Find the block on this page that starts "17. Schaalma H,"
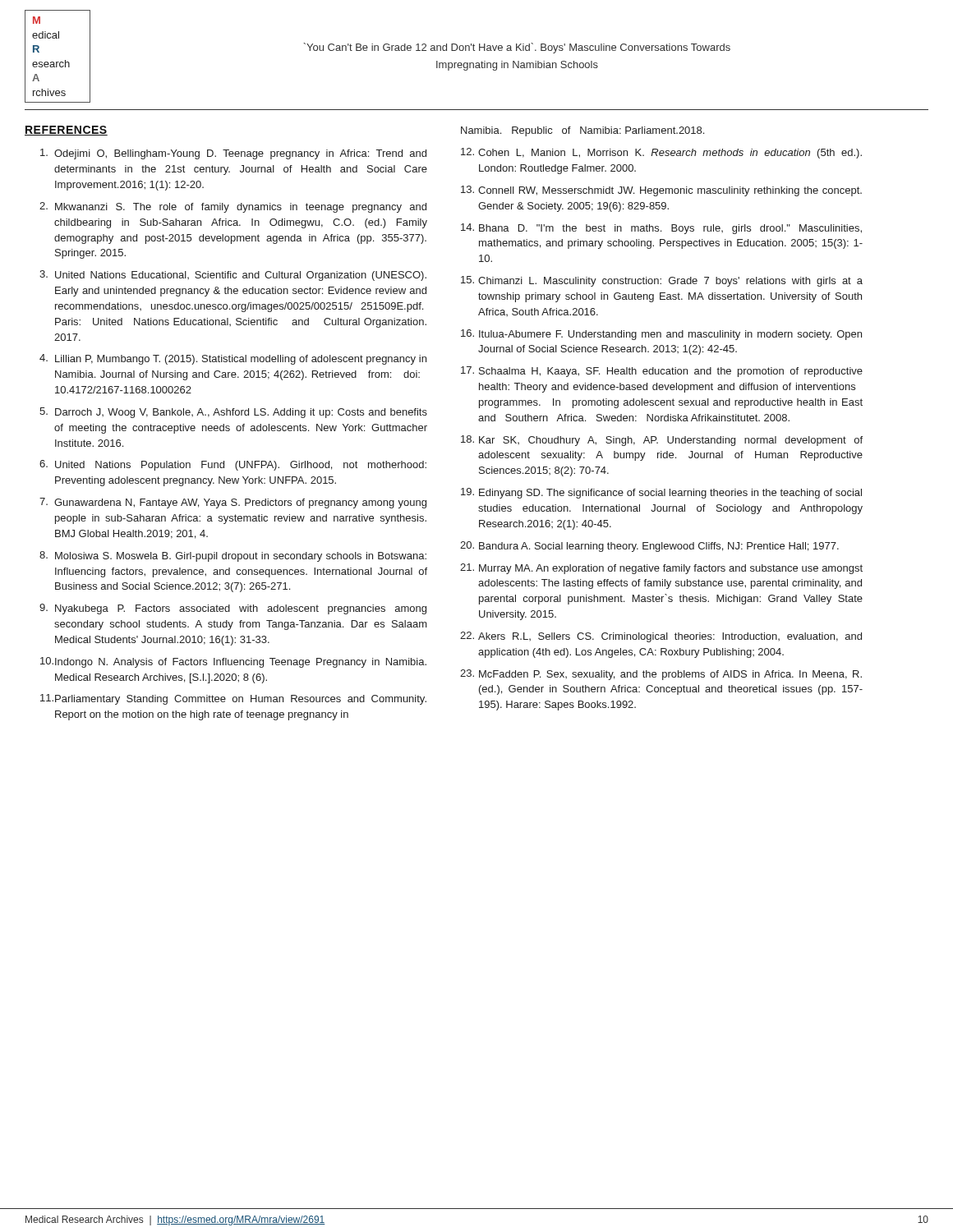 pyautogui.click(x=661, y=395)
